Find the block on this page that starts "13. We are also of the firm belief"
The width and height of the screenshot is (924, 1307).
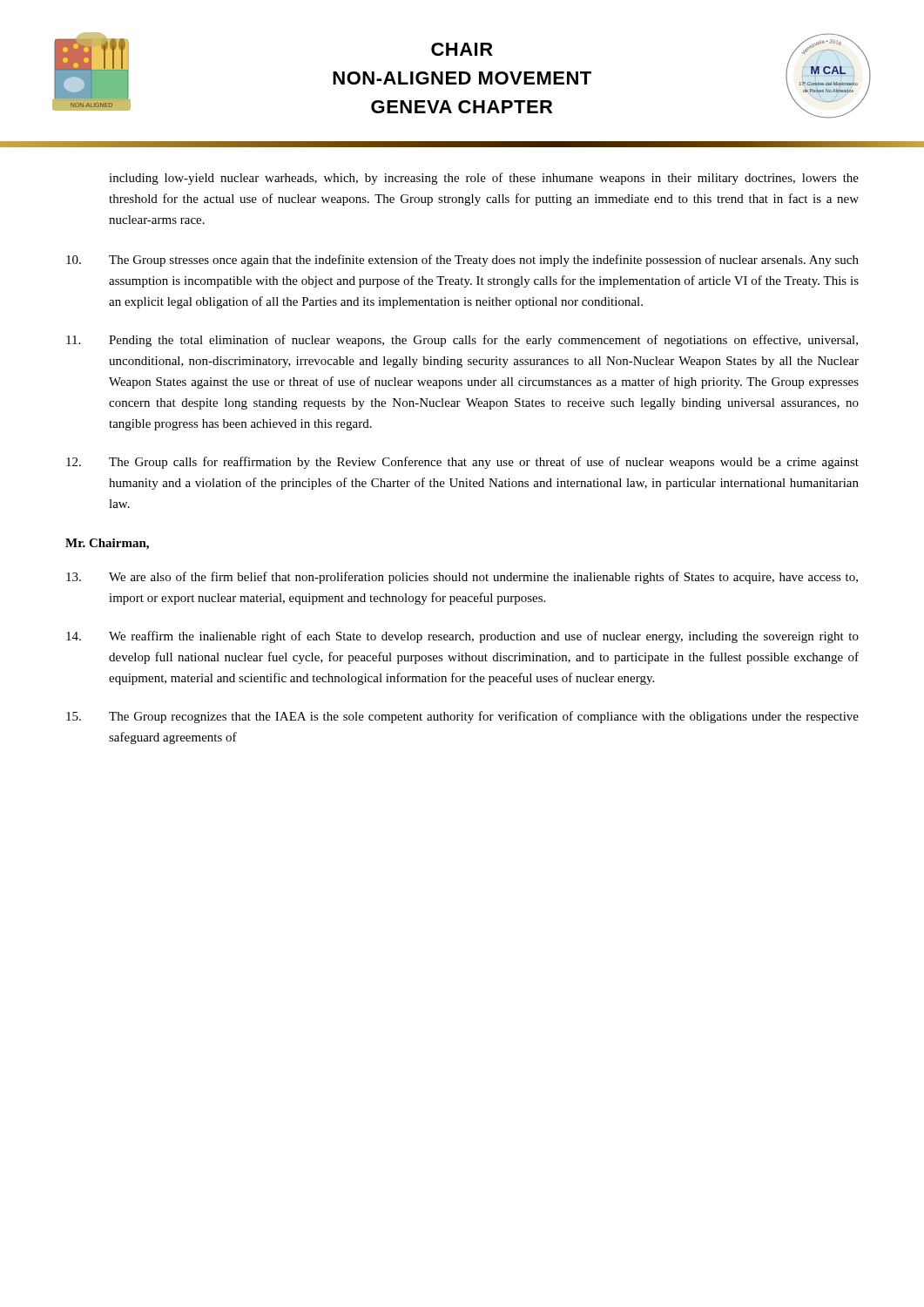pyautogui.click(x=462, y=587)
